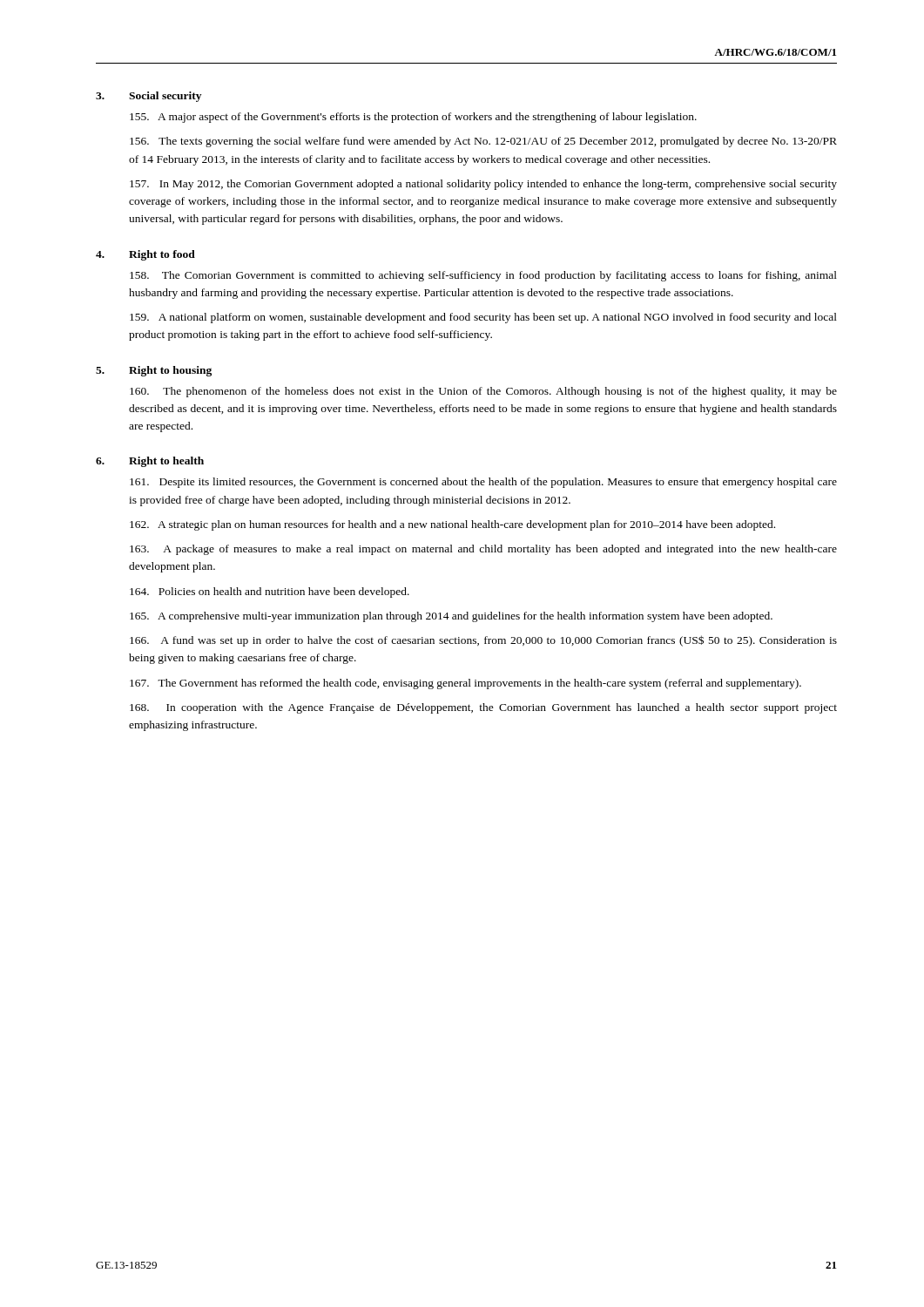This screenshot has width=924, height=1307.
Task: Locate the text block that says "The texts governing"
Action: point(483,150)
